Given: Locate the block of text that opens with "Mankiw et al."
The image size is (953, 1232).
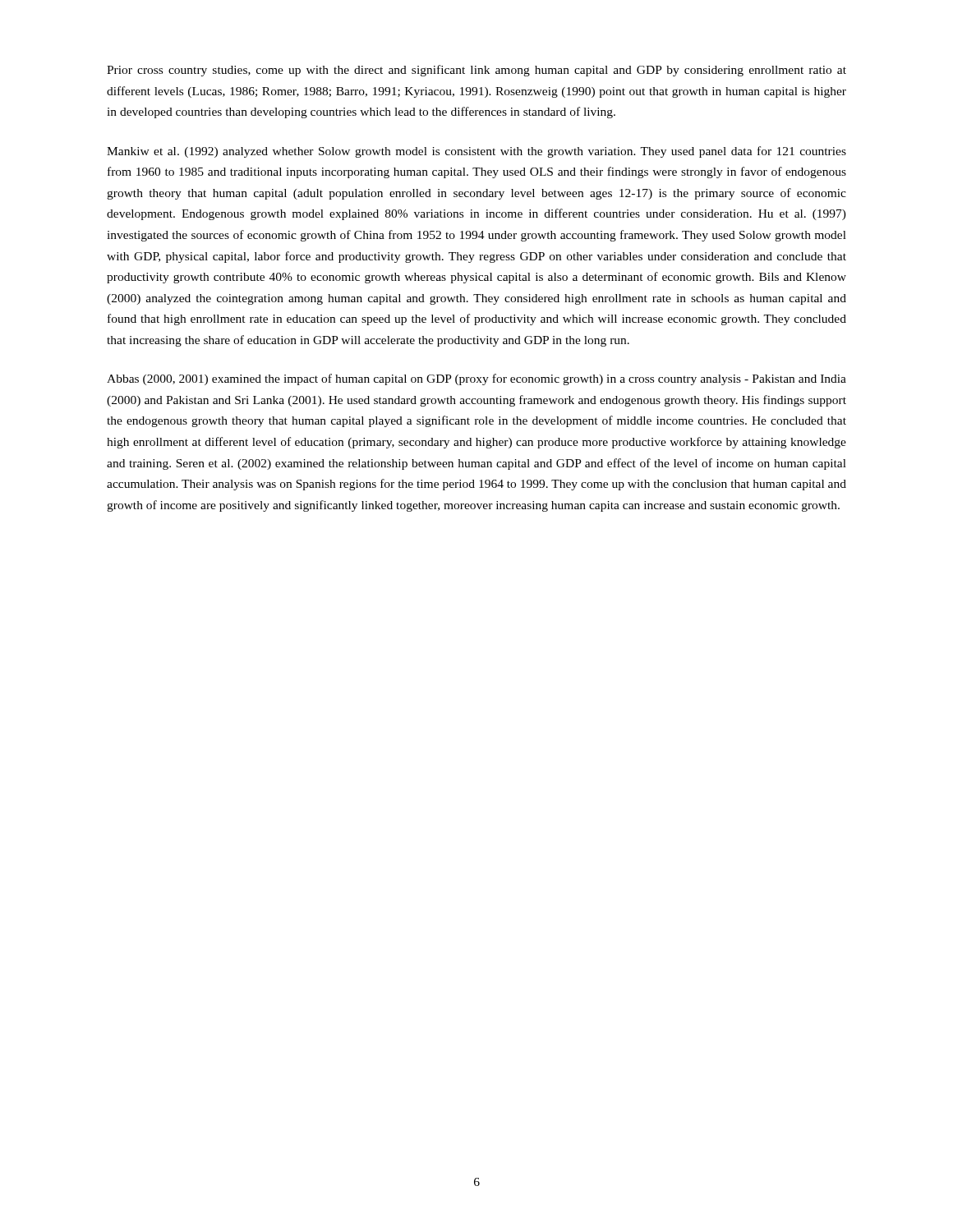Looking at the screenshot, I should (476, 245).
